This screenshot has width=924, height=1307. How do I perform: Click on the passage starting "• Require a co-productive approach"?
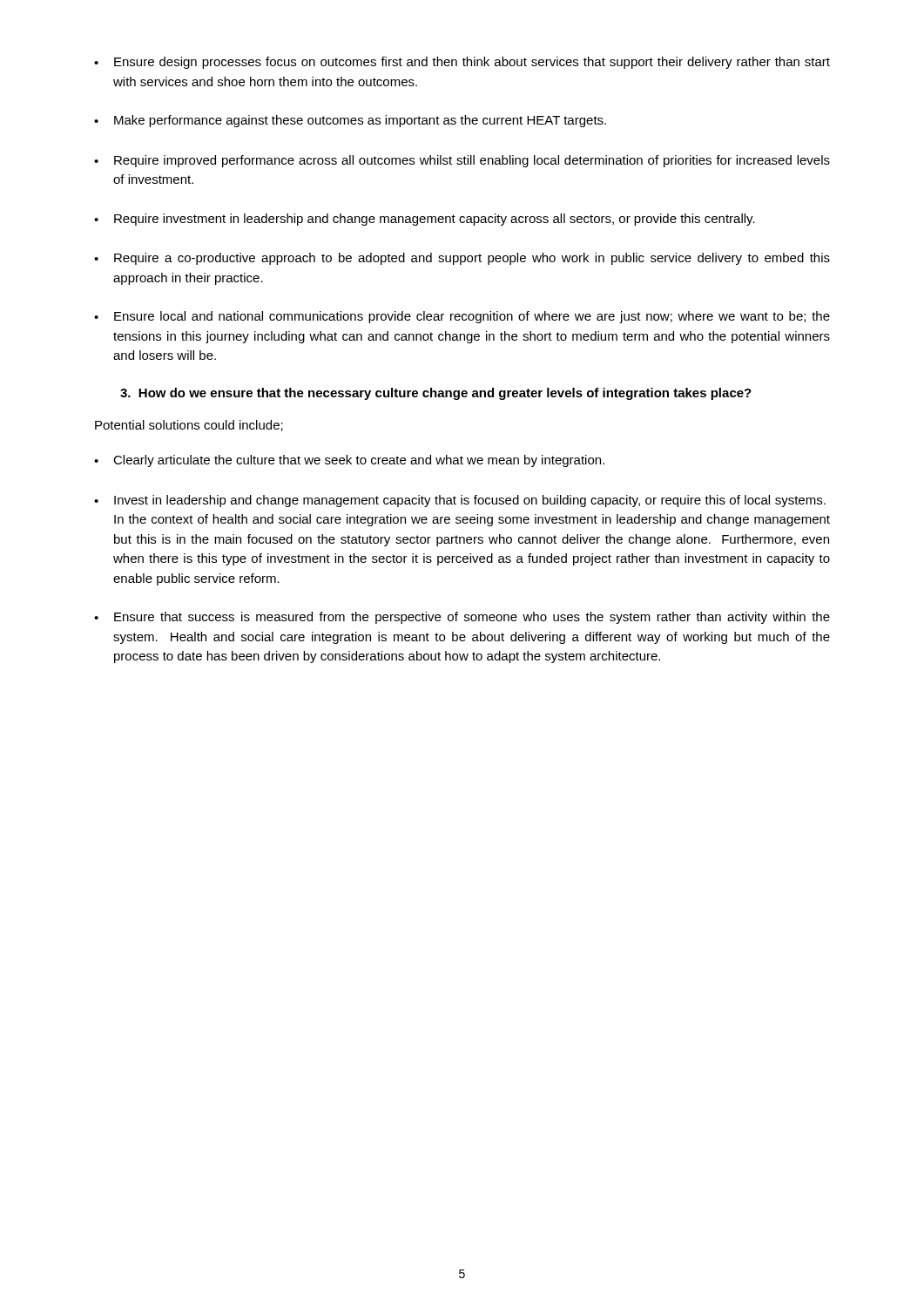tap(462, 268)
